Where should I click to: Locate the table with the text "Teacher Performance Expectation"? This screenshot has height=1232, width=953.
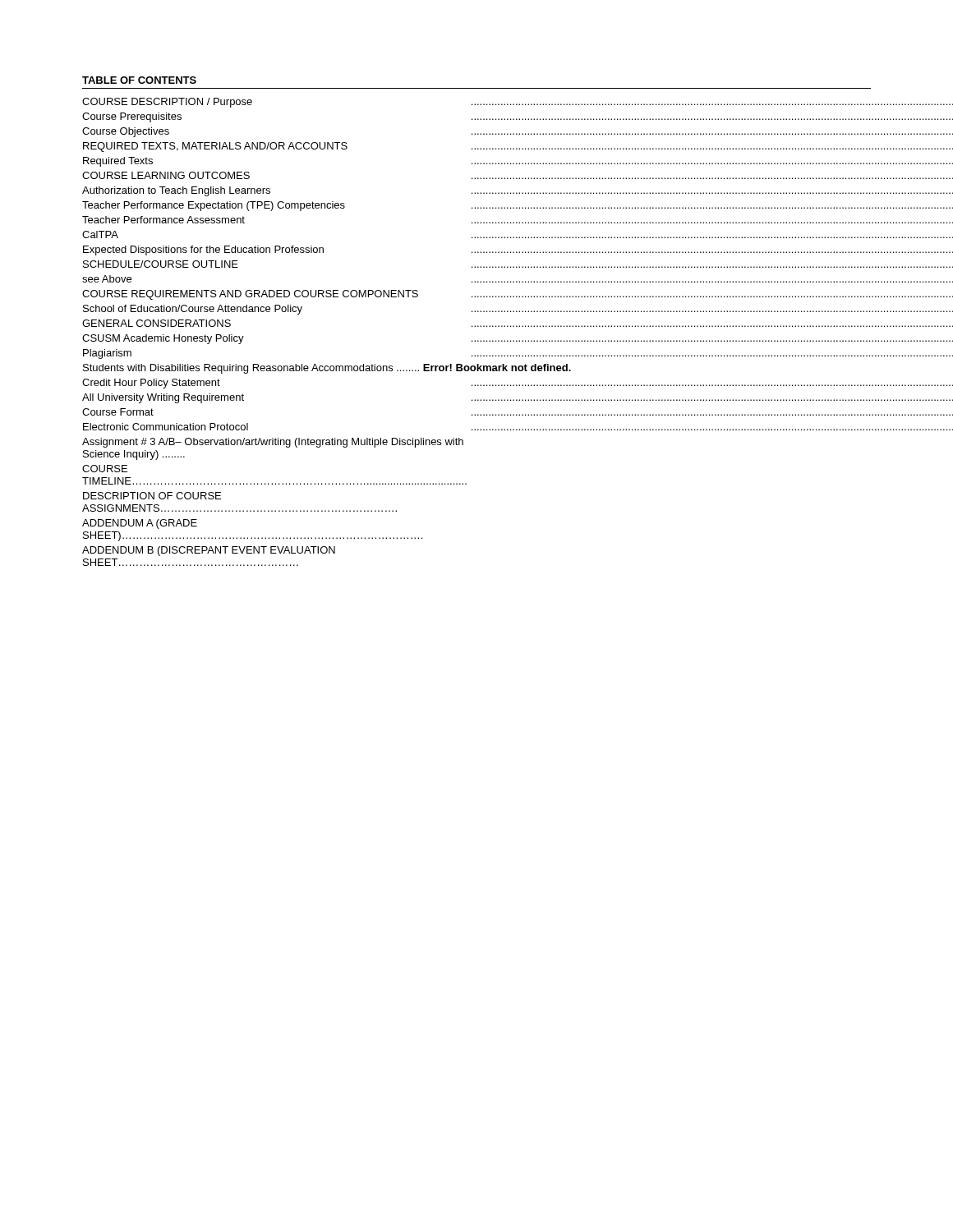click(x=476, y=331)
